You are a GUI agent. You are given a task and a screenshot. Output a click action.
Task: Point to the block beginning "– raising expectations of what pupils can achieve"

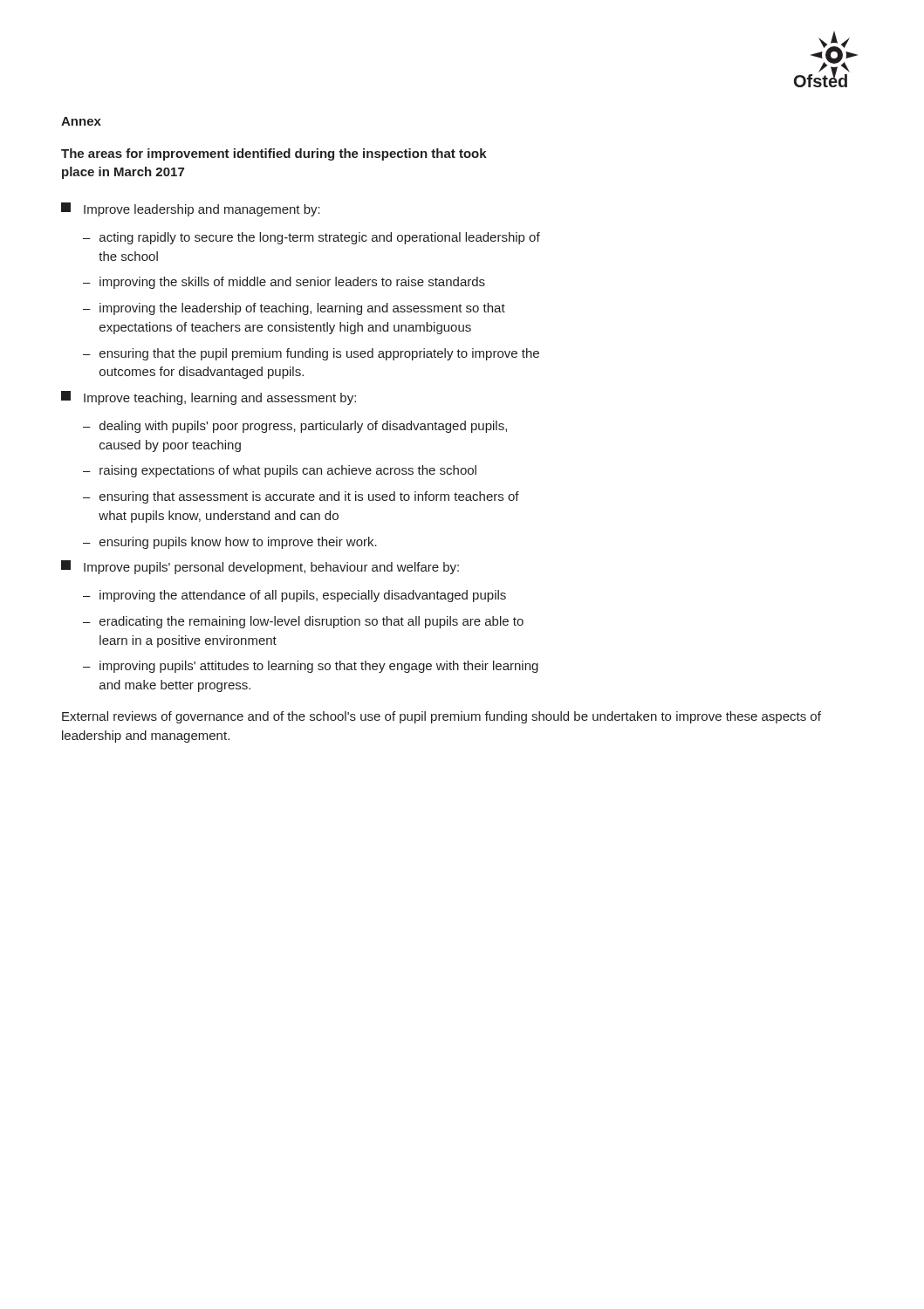(280, 471)
